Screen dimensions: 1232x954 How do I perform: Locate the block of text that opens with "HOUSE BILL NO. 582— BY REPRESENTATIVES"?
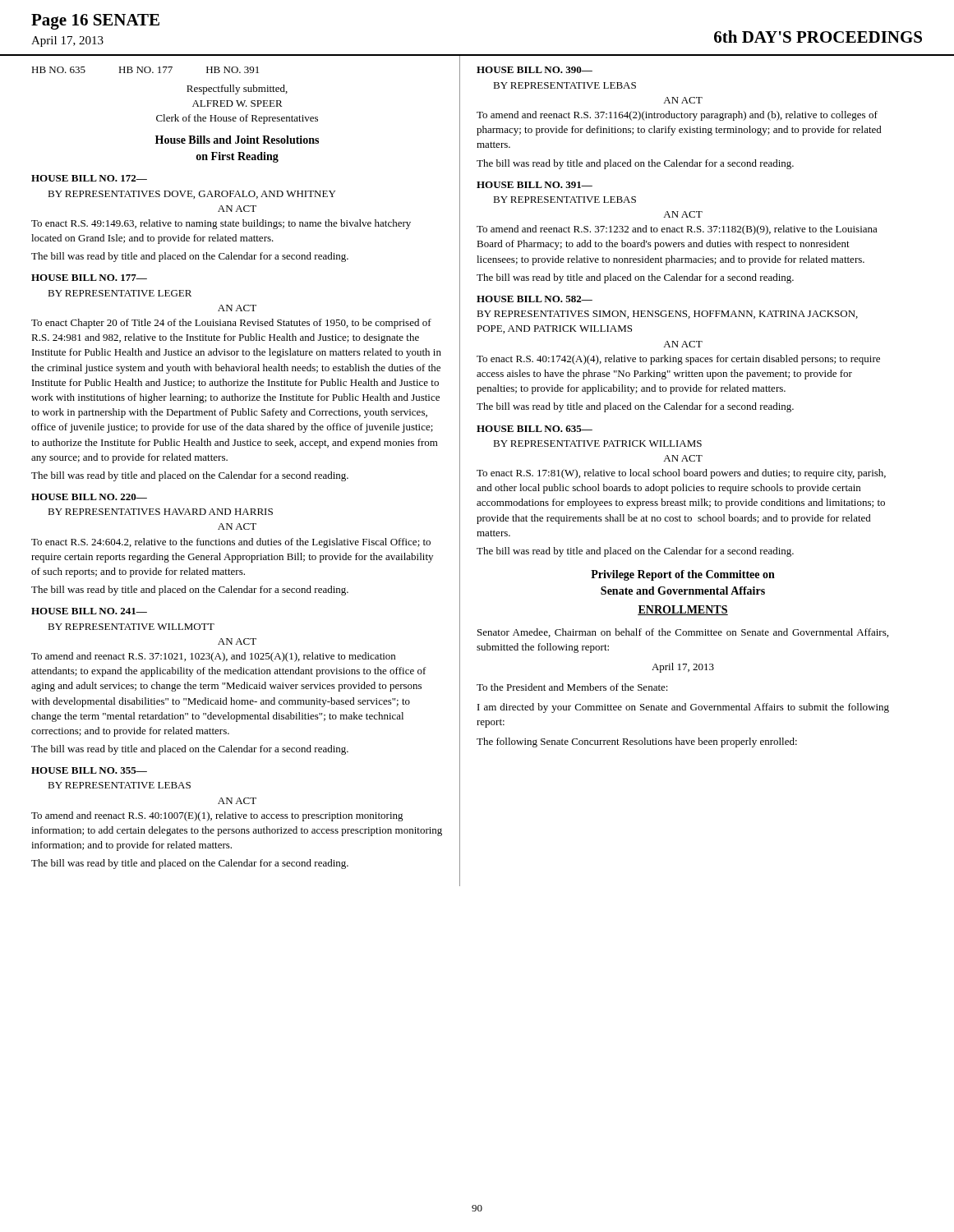(x=683, y=343)
